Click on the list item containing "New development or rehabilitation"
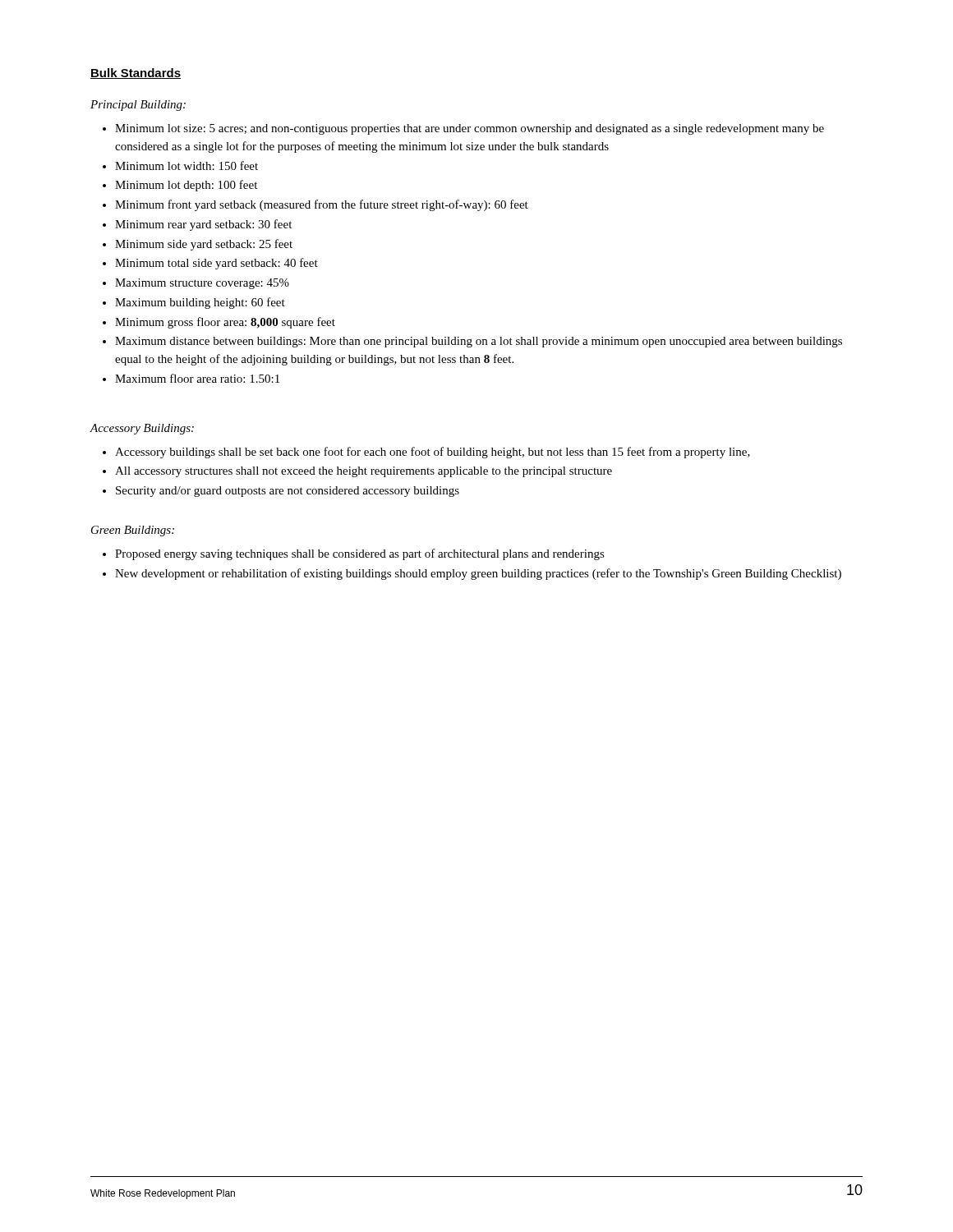Viewport: 953px width, 1232px height. point(476,574)
